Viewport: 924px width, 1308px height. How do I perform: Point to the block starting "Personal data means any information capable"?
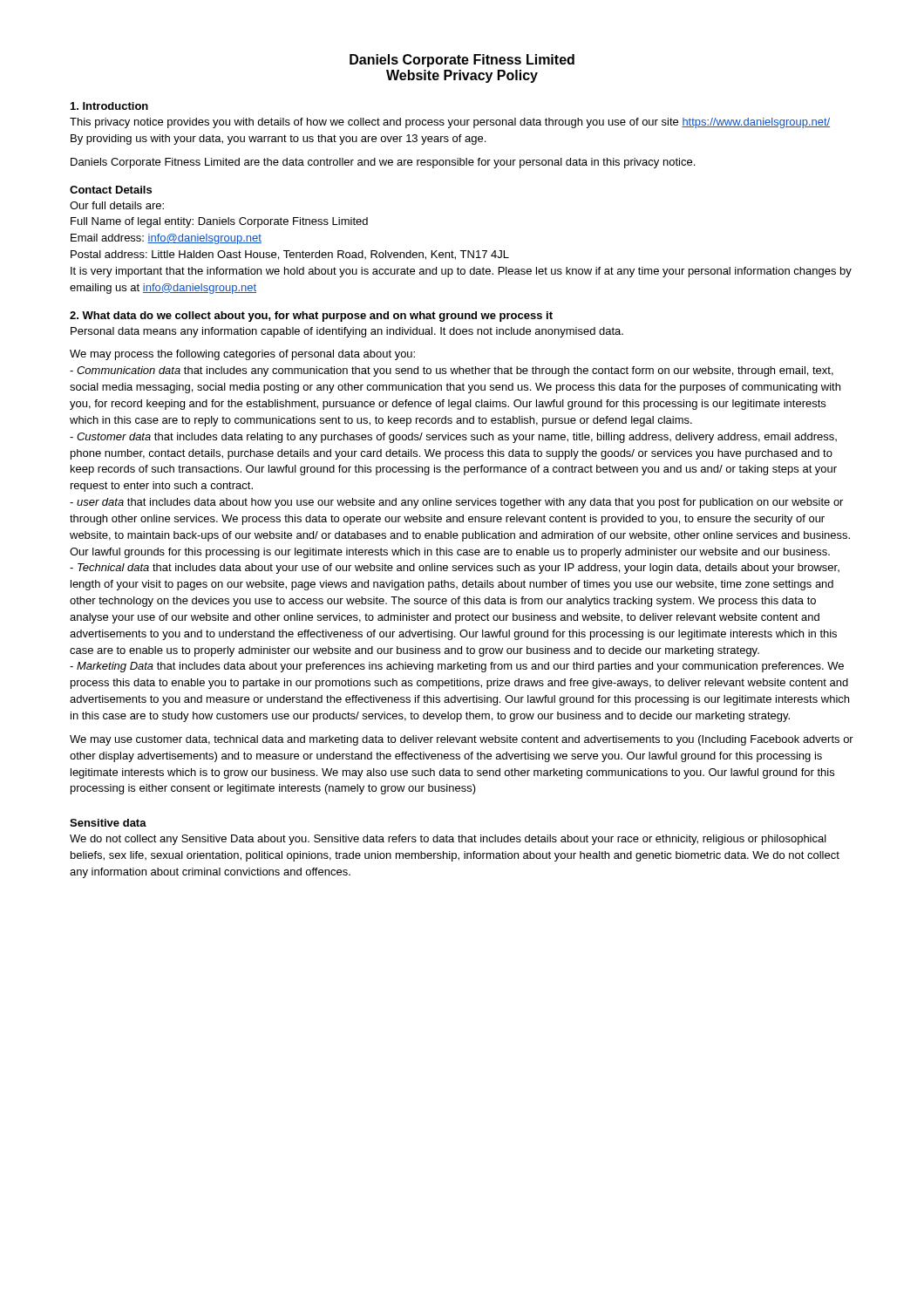(x=462, y=524)
